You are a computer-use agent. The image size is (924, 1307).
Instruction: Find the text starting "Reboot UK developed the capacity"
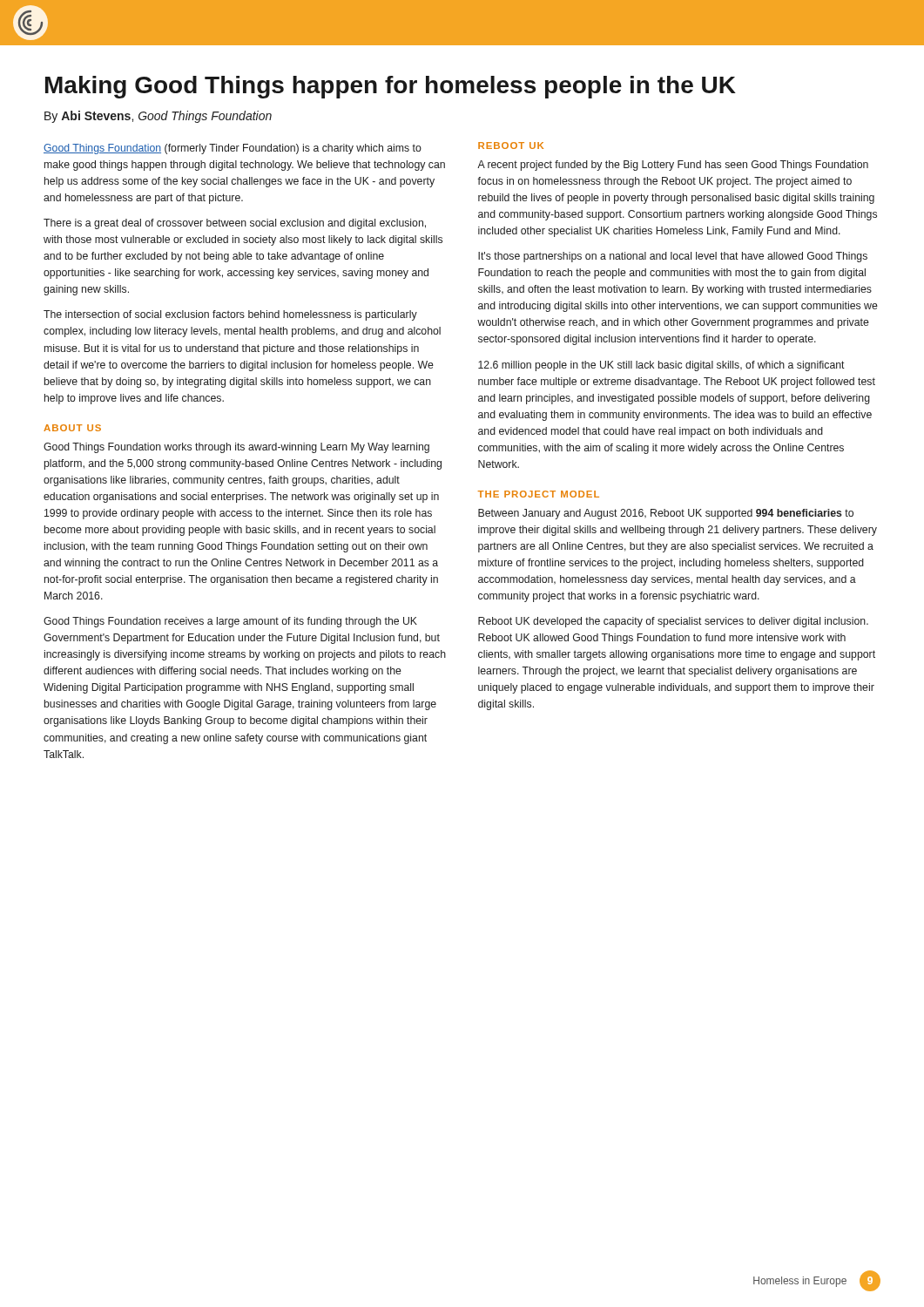tap(677, 663)
